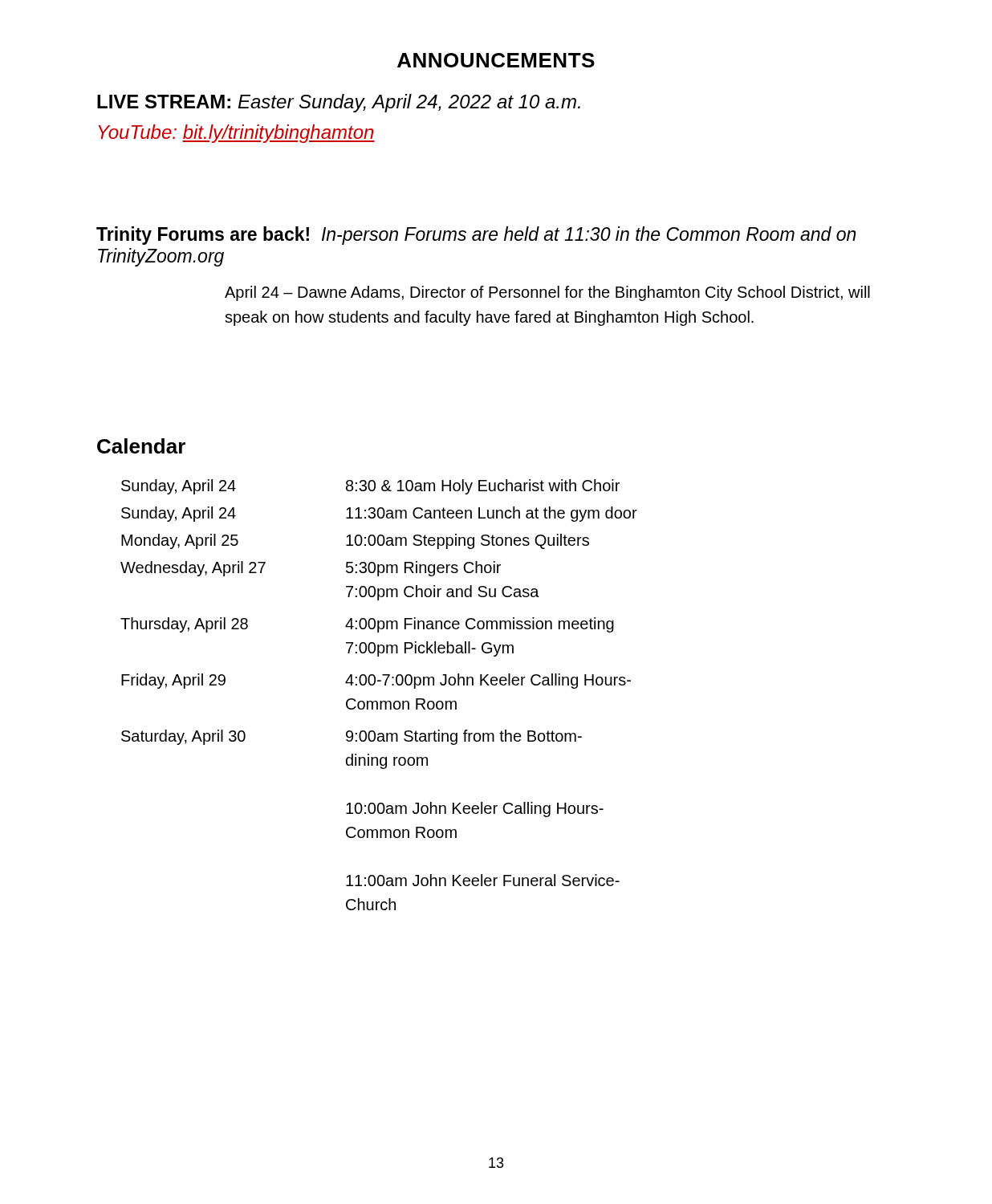Select the text block with the text "April 24 – Dawne Adams,"
992x1204 pixels.
point(548,305)
